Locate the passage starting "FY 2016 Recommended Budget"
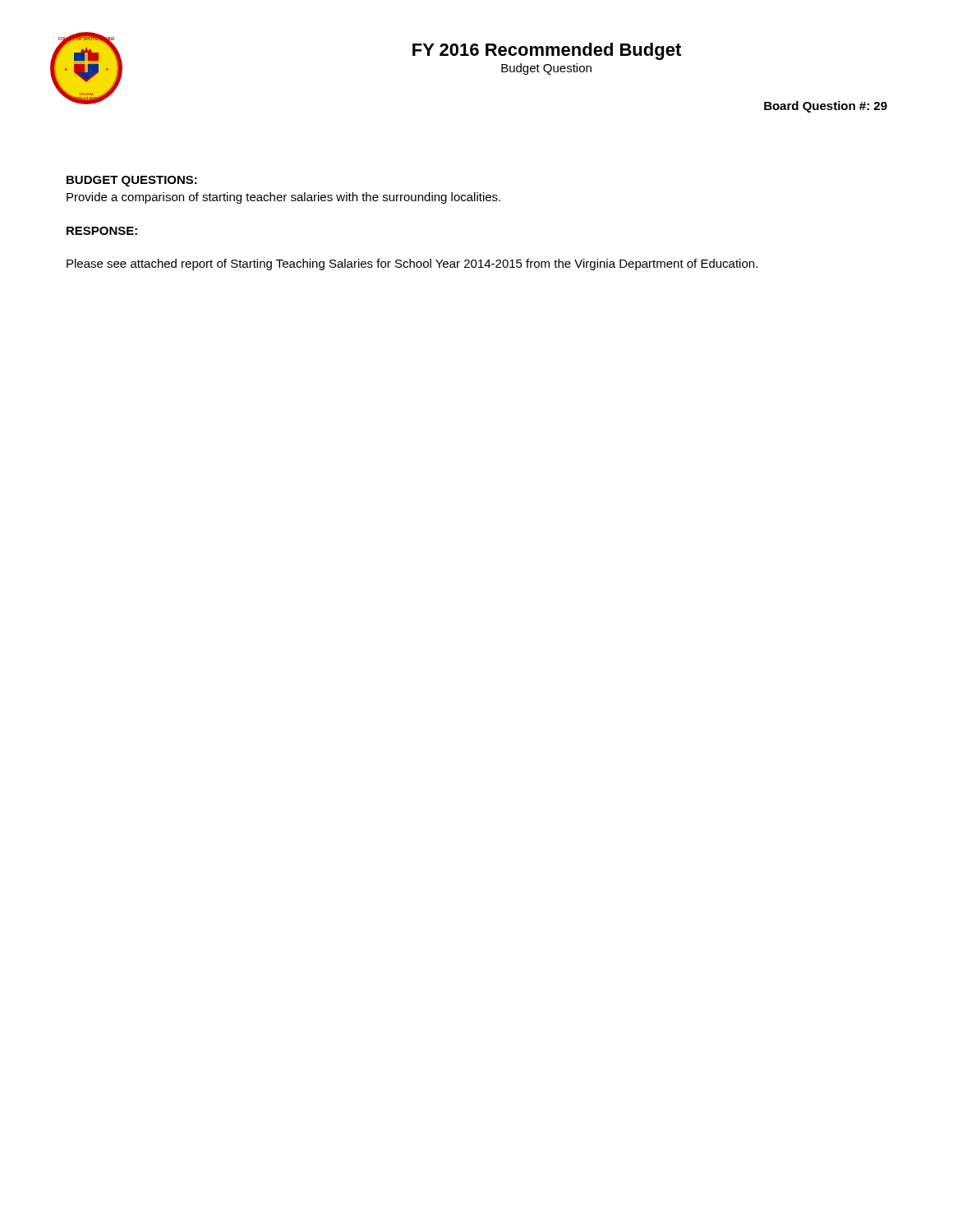The image size is (953, 1232). pyautogui.click(x=546, y=50)
